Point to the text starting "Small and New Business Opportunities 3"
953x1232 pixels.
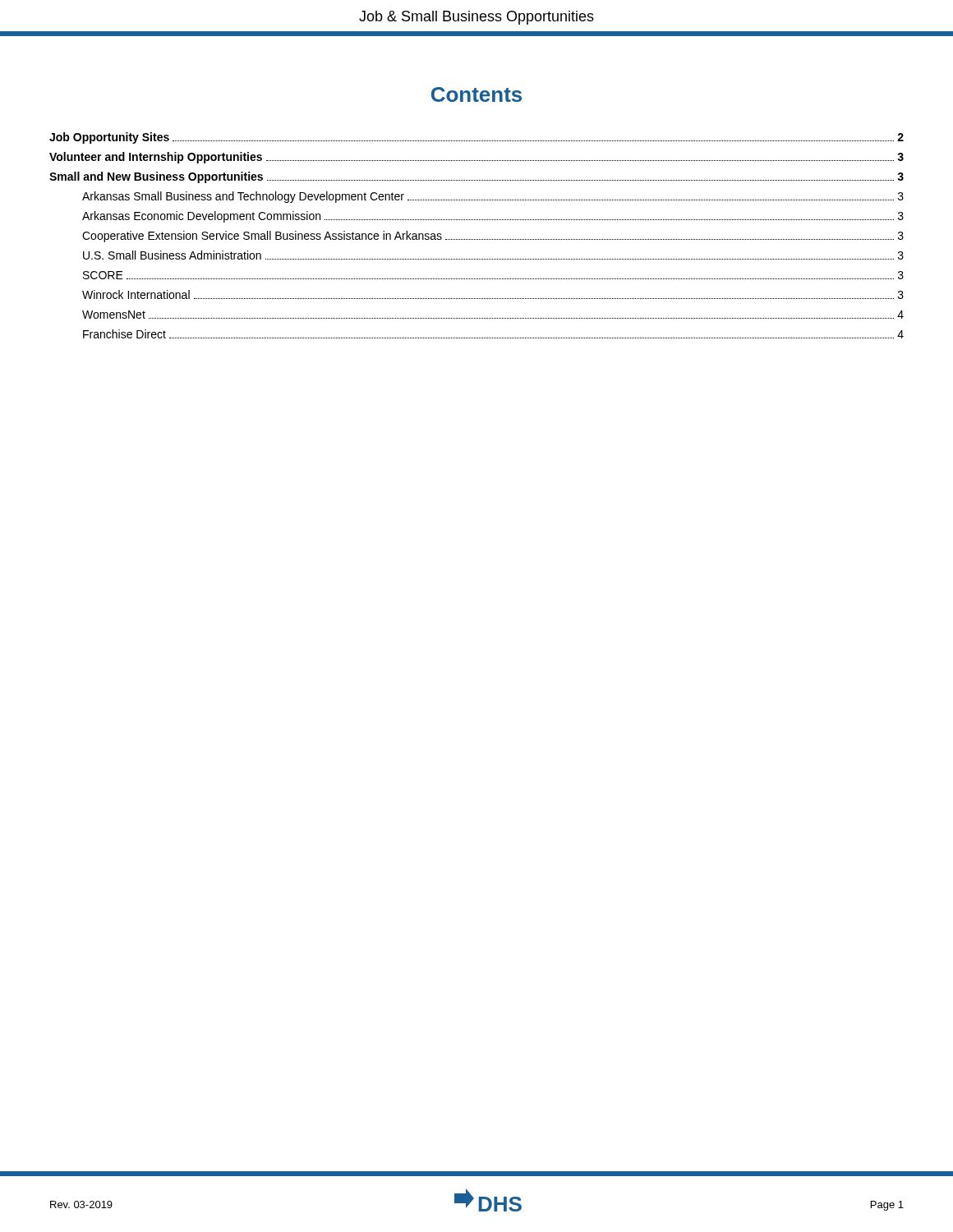(x=476, y=177)
